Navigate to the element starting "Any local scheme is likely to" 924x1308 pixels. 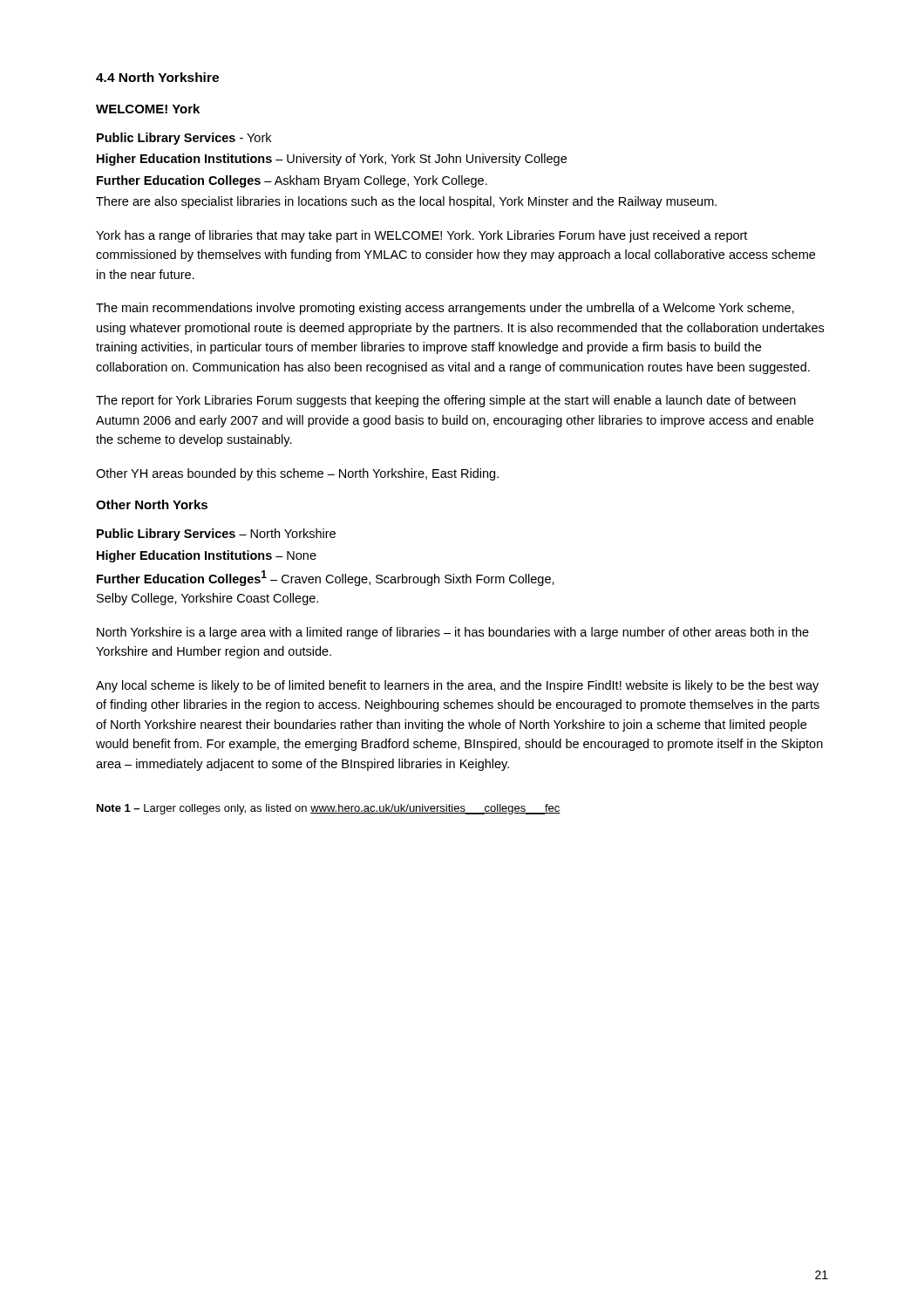tap(460, 724)
